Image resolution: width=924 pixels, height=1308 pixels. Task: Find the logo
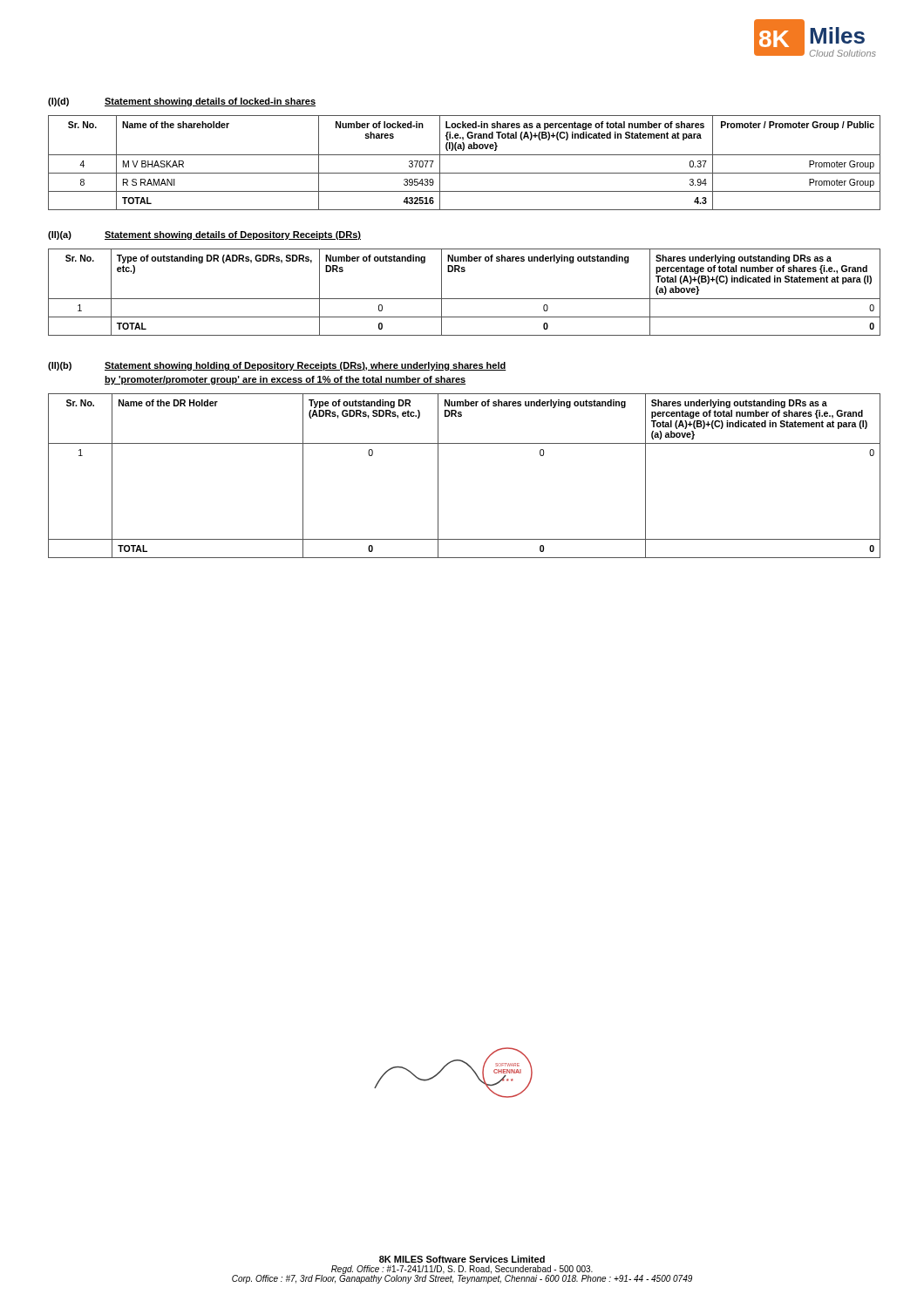(x=822, y=45)
